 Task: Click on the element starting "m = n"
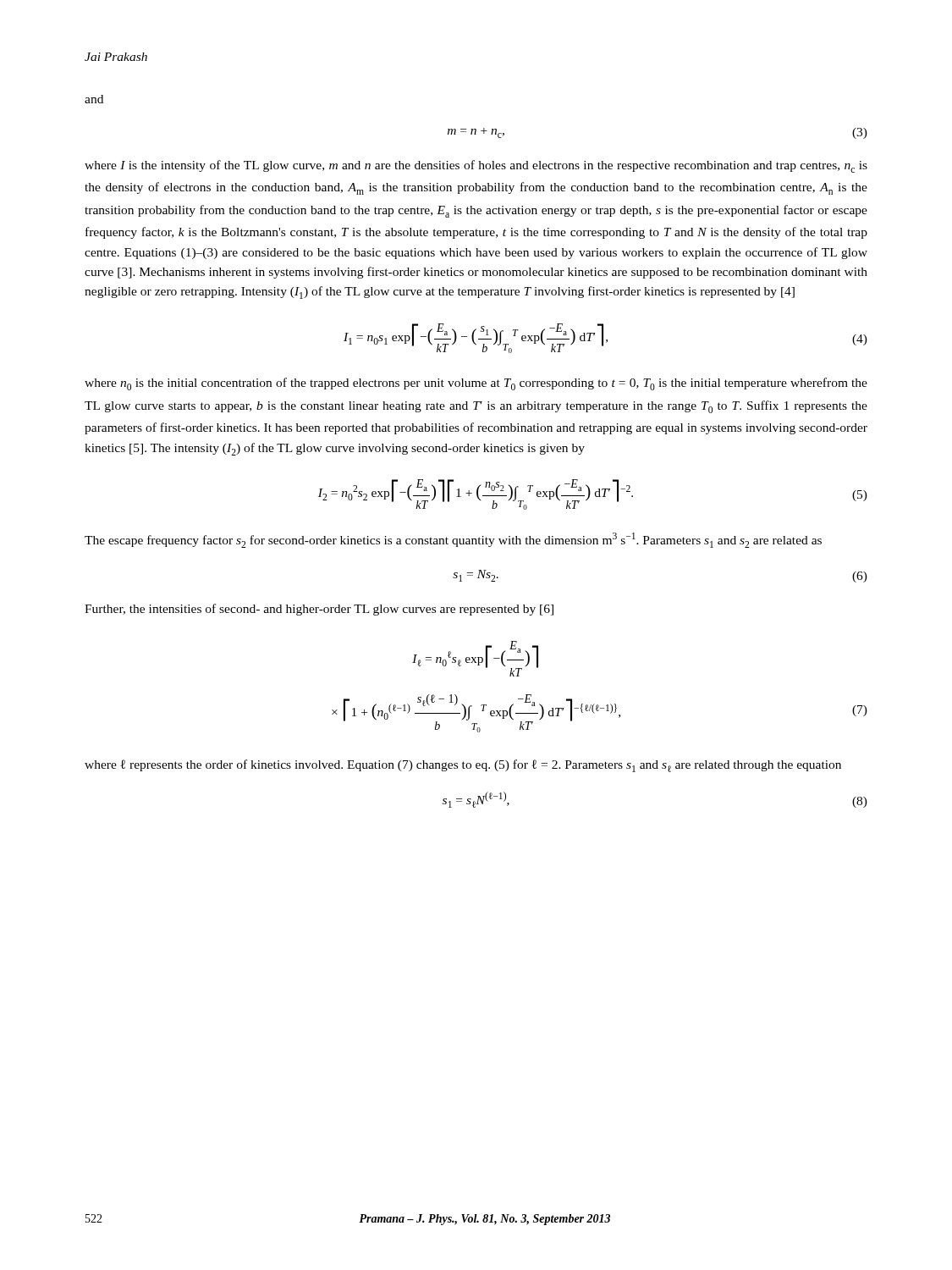[476, 132]
